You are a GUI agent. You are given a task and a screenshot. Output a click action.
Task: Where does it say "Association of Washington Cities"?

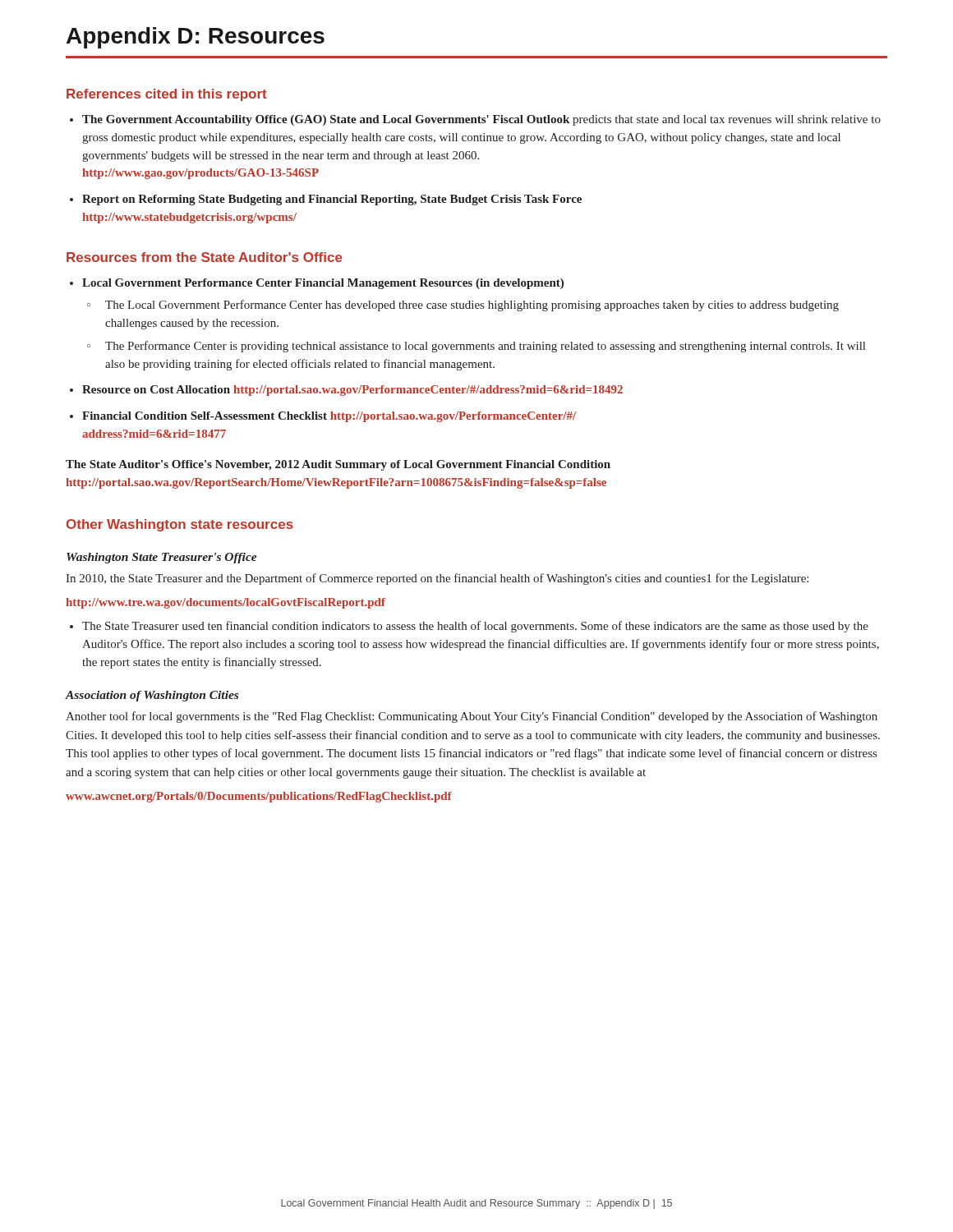[x=152, y=695]
